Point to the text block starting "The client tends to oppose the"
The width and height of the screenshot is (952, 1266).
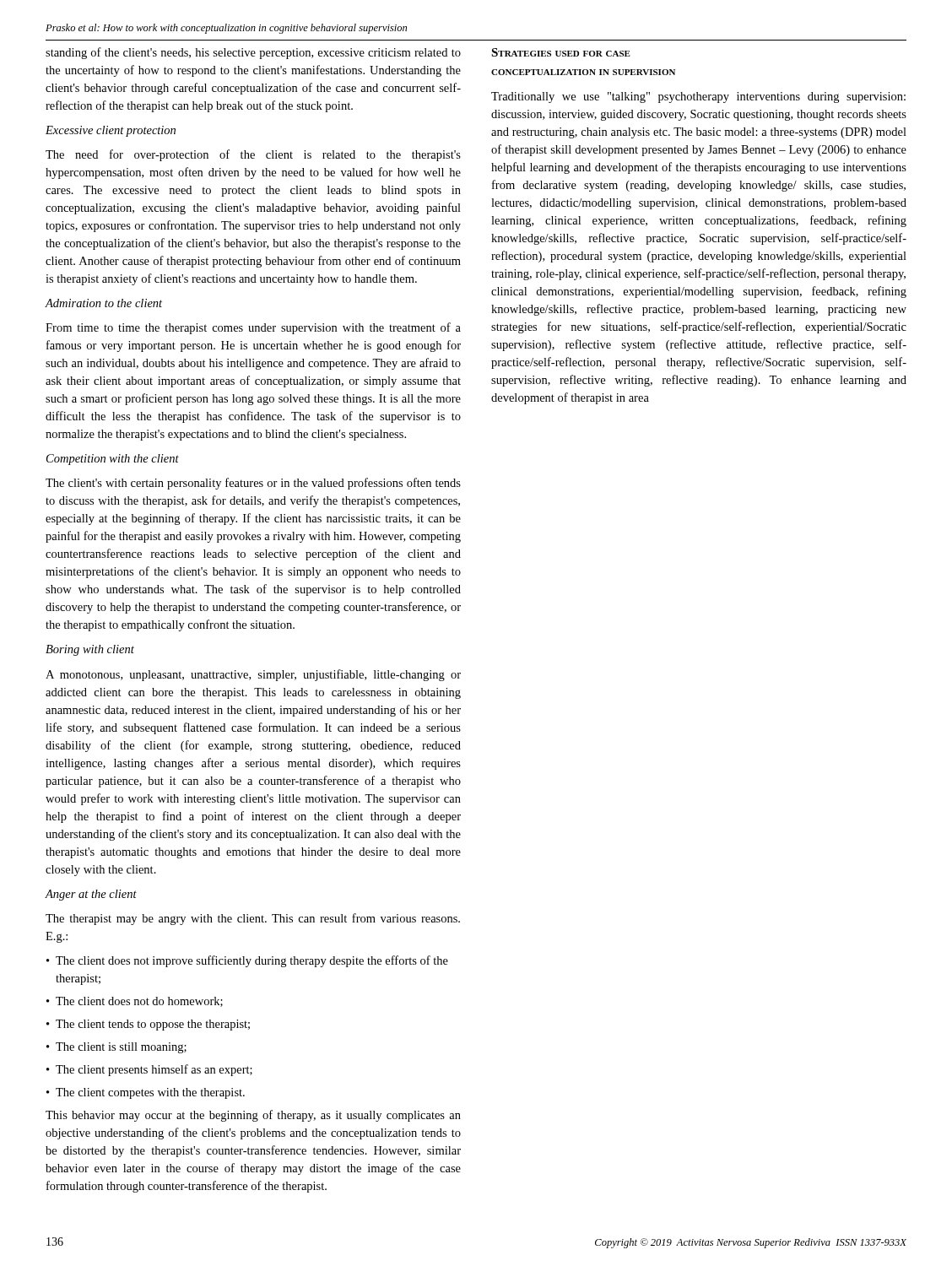click(x=253, y=1024)
